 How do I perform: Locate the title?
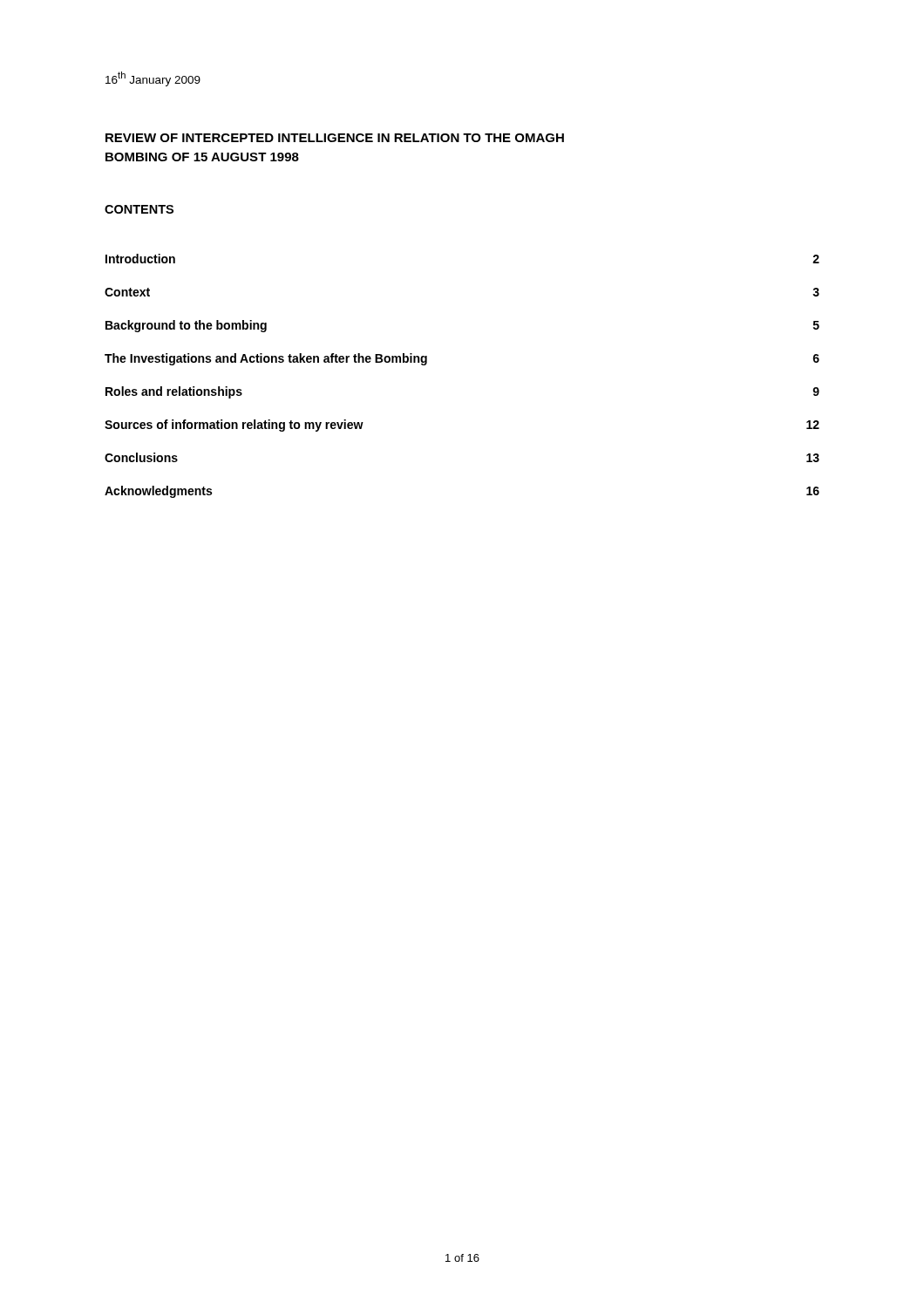335,147
